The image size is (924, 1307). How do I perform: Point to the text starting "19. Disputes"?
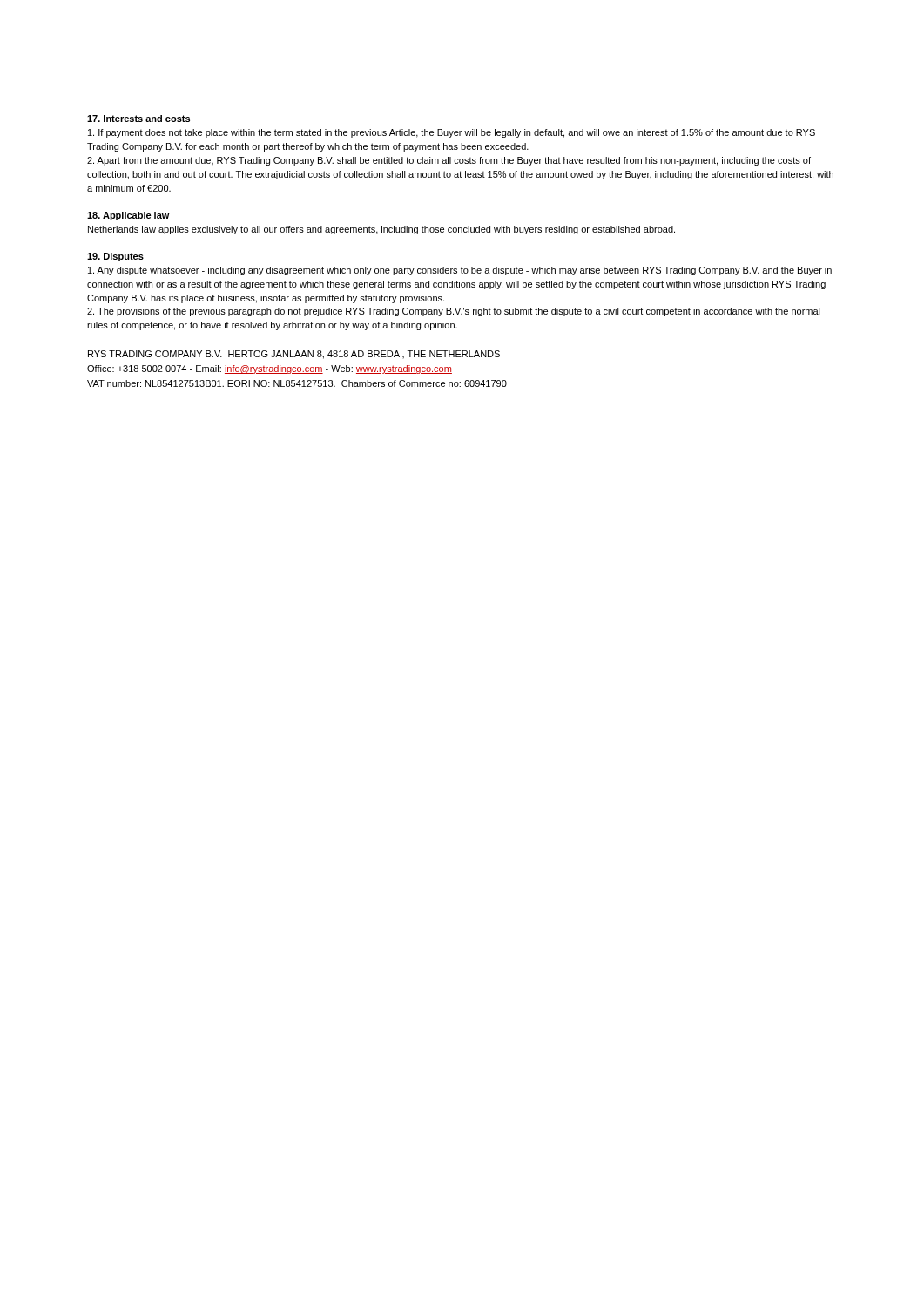pos(115,256)
